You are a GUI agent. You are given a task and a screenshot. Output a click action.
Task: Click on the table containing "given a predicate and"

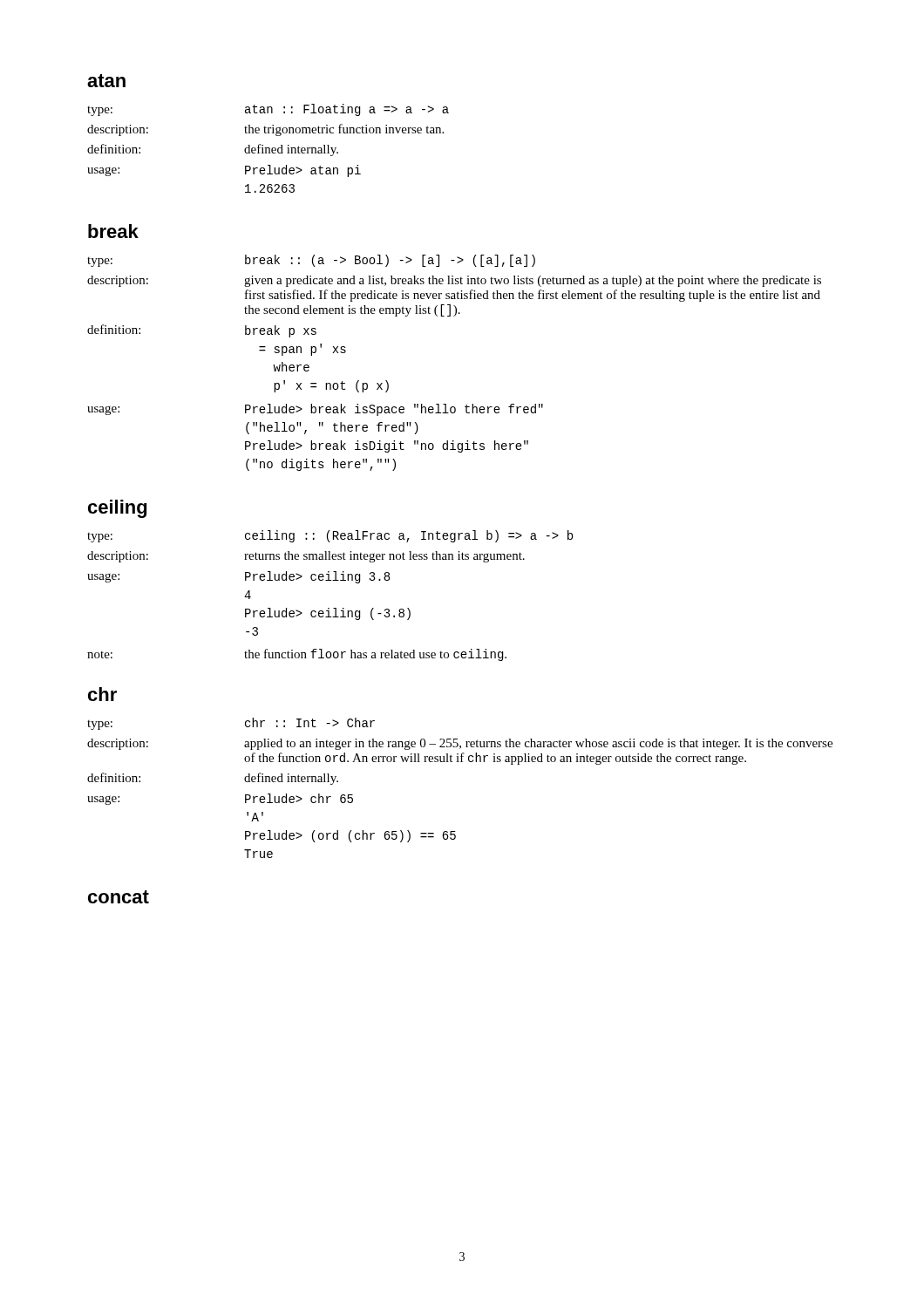point(462,364)
